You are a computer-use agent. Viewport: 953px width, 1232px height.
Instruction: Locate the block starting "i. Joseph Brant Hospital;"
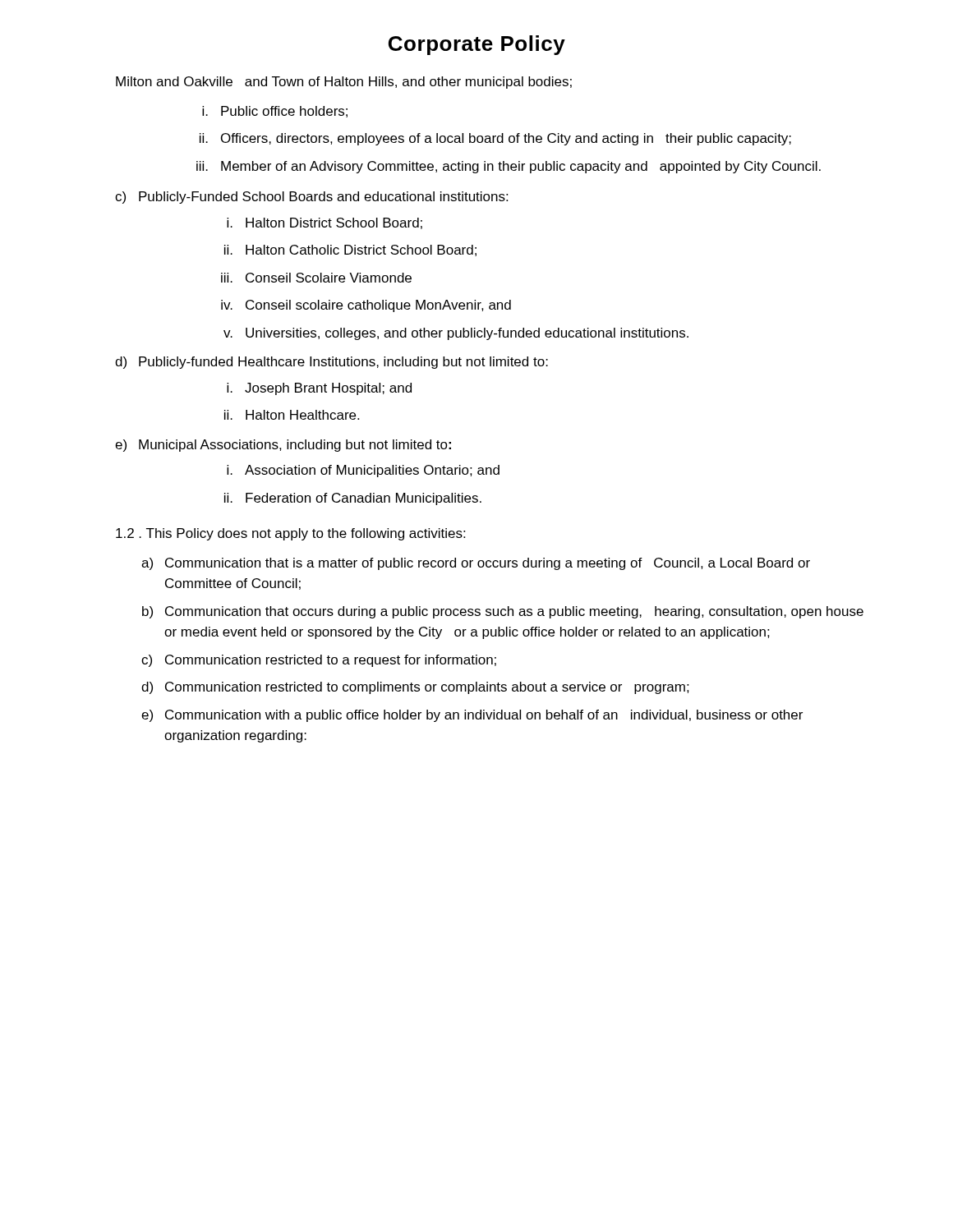click(x=319, y=389)
